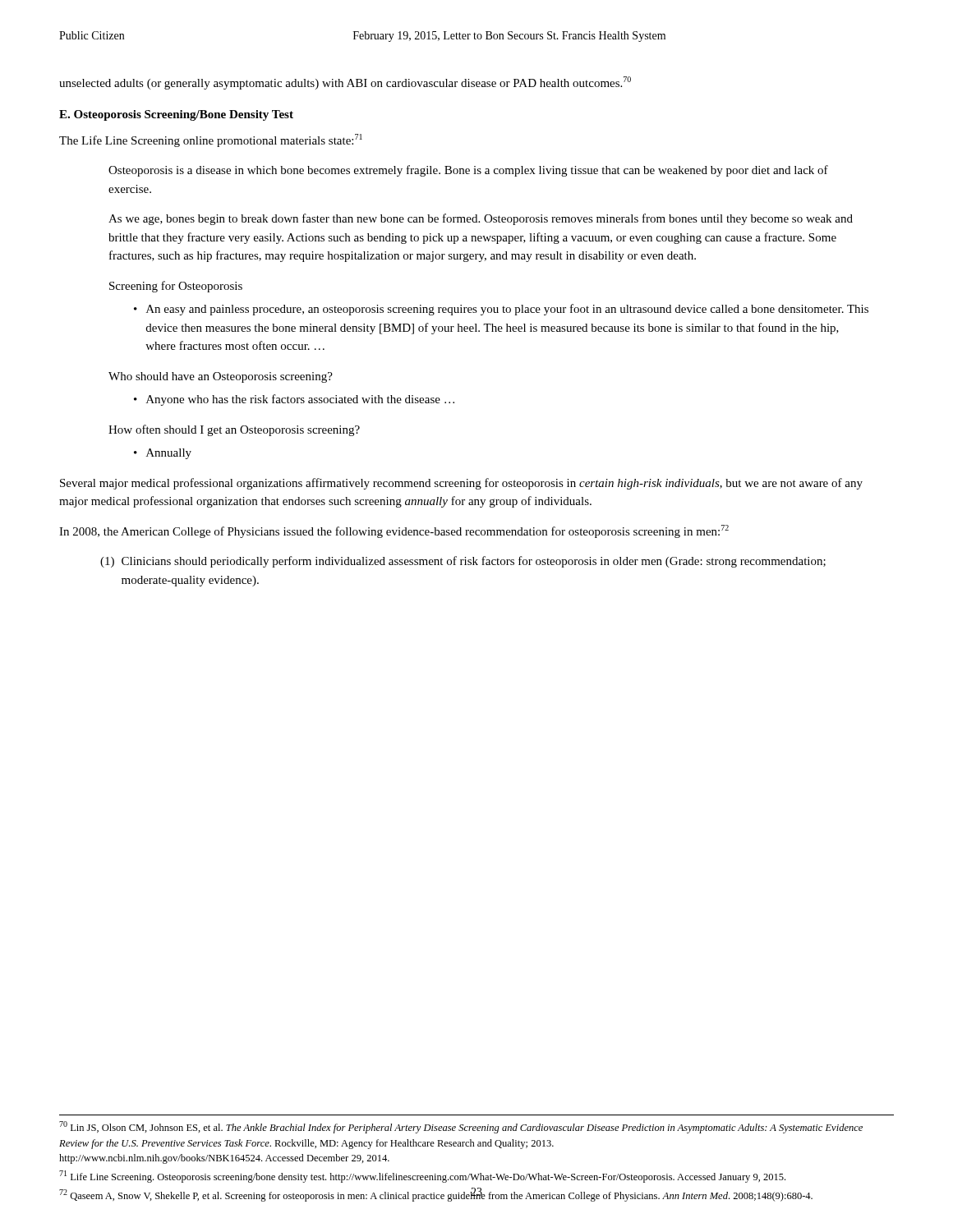Click on the text block starting "• Anyone who has the risk factors"
Screen dimensions: 1232x953
294,400
